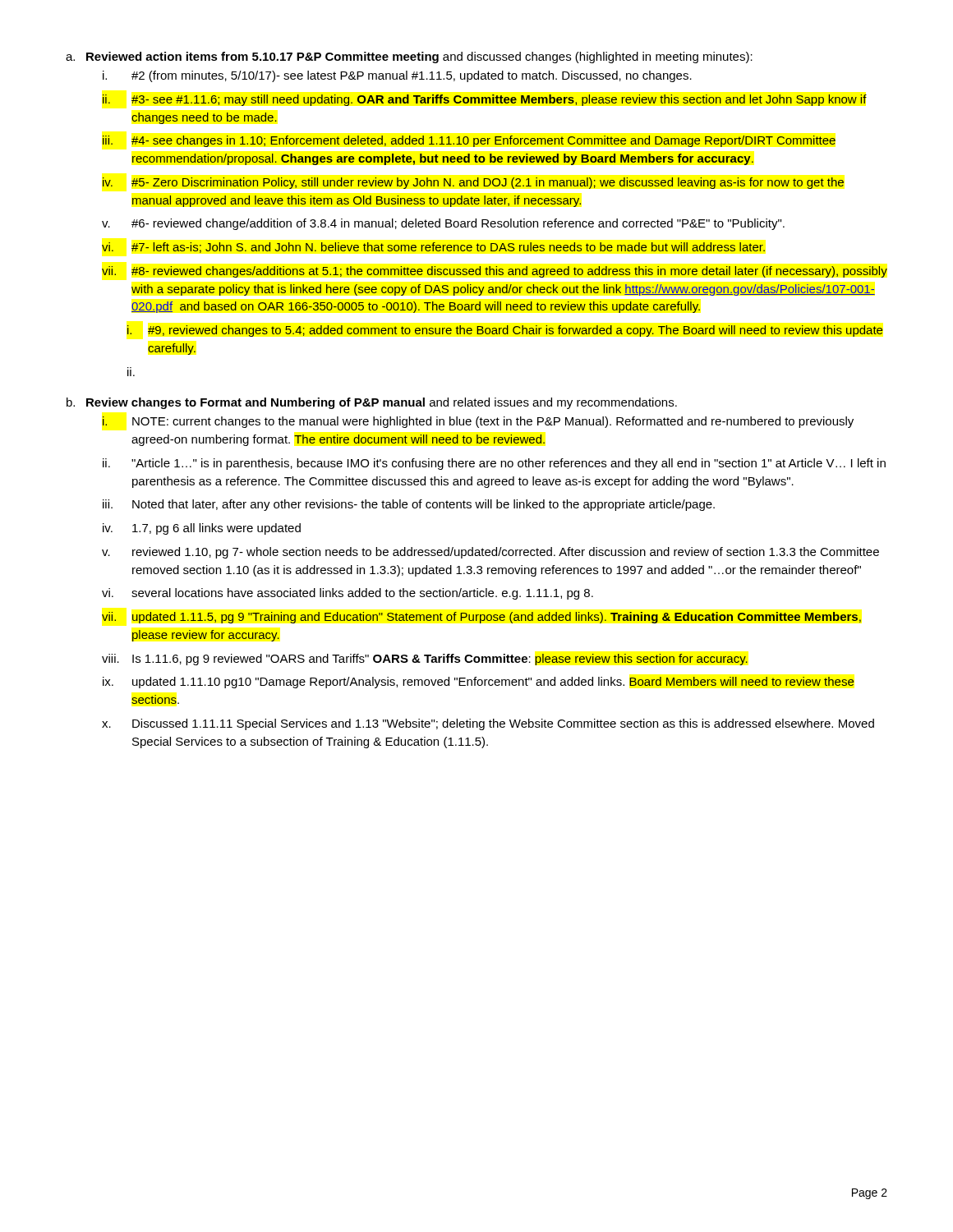The width and height of the screenshot is (953, 1232).
Task: Click on the passage starting "viii. Is 1.11.6, pg 9 reviewed "OARS and"
Action: (x=495, y=658)
